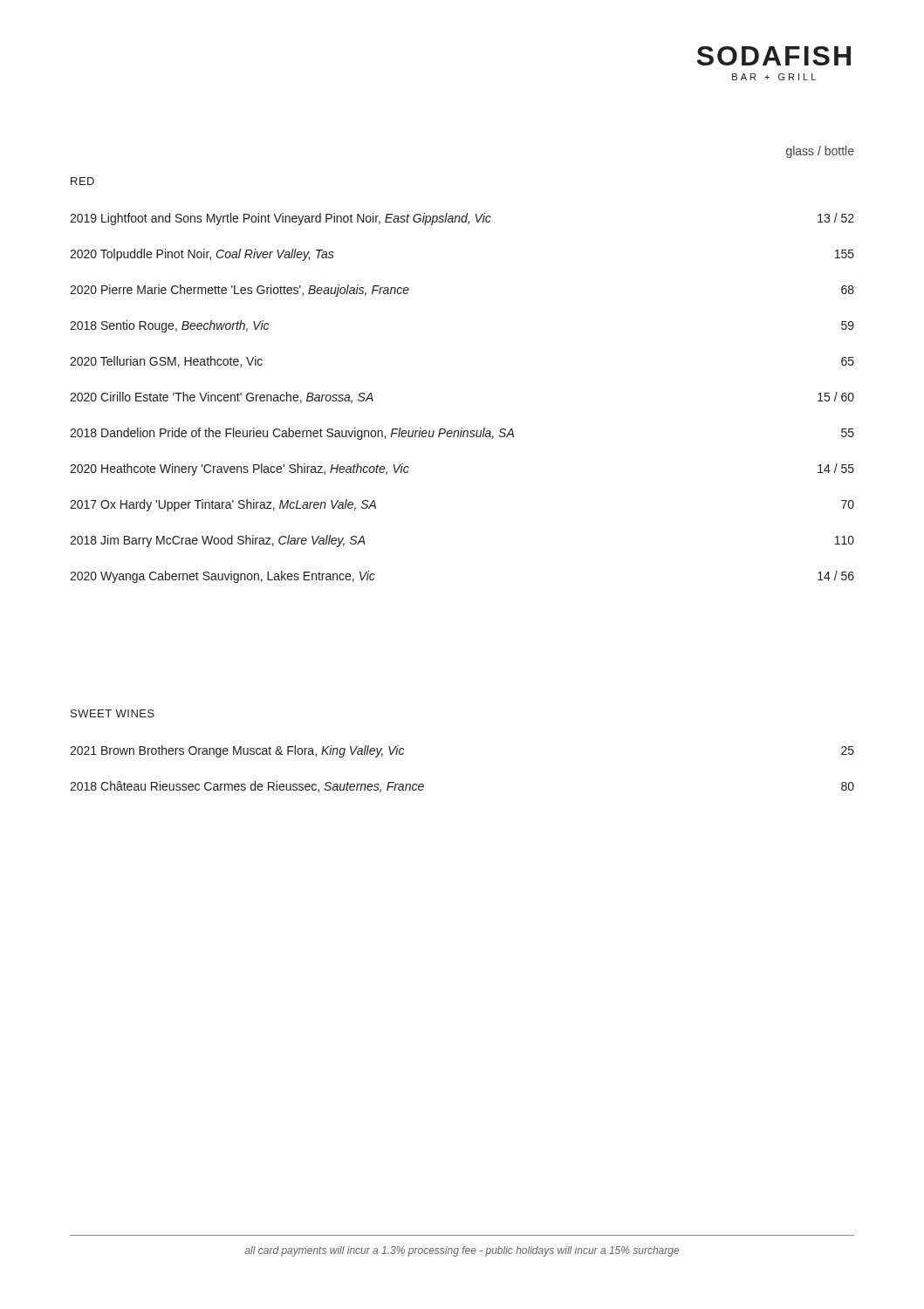Find the element starting "2019 Lightfoot and Sons Myrtle"

point(462,219)
